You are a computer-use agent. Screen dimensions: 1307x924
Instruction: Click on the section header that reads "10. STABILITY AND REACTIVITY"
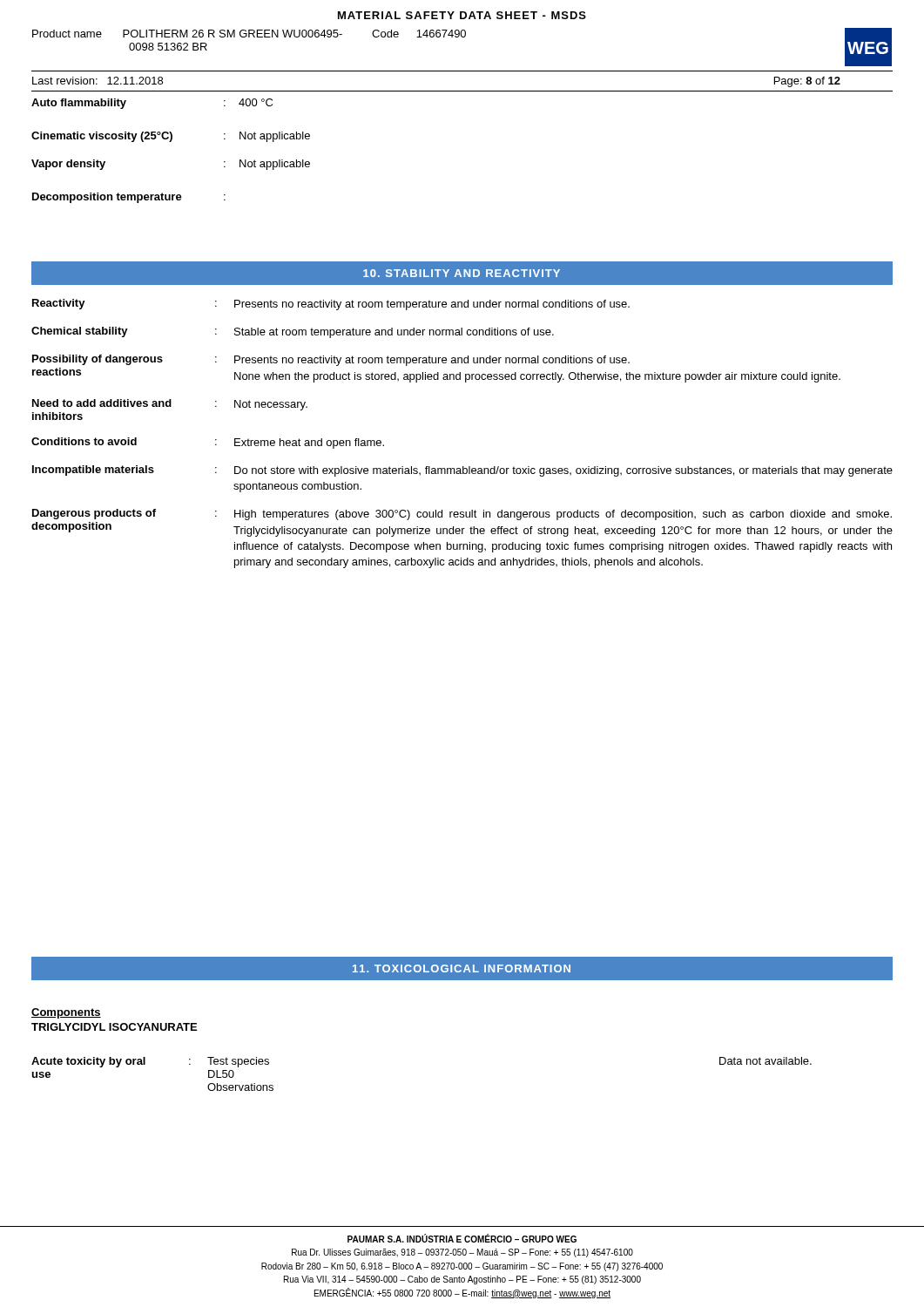pos(462,273)
